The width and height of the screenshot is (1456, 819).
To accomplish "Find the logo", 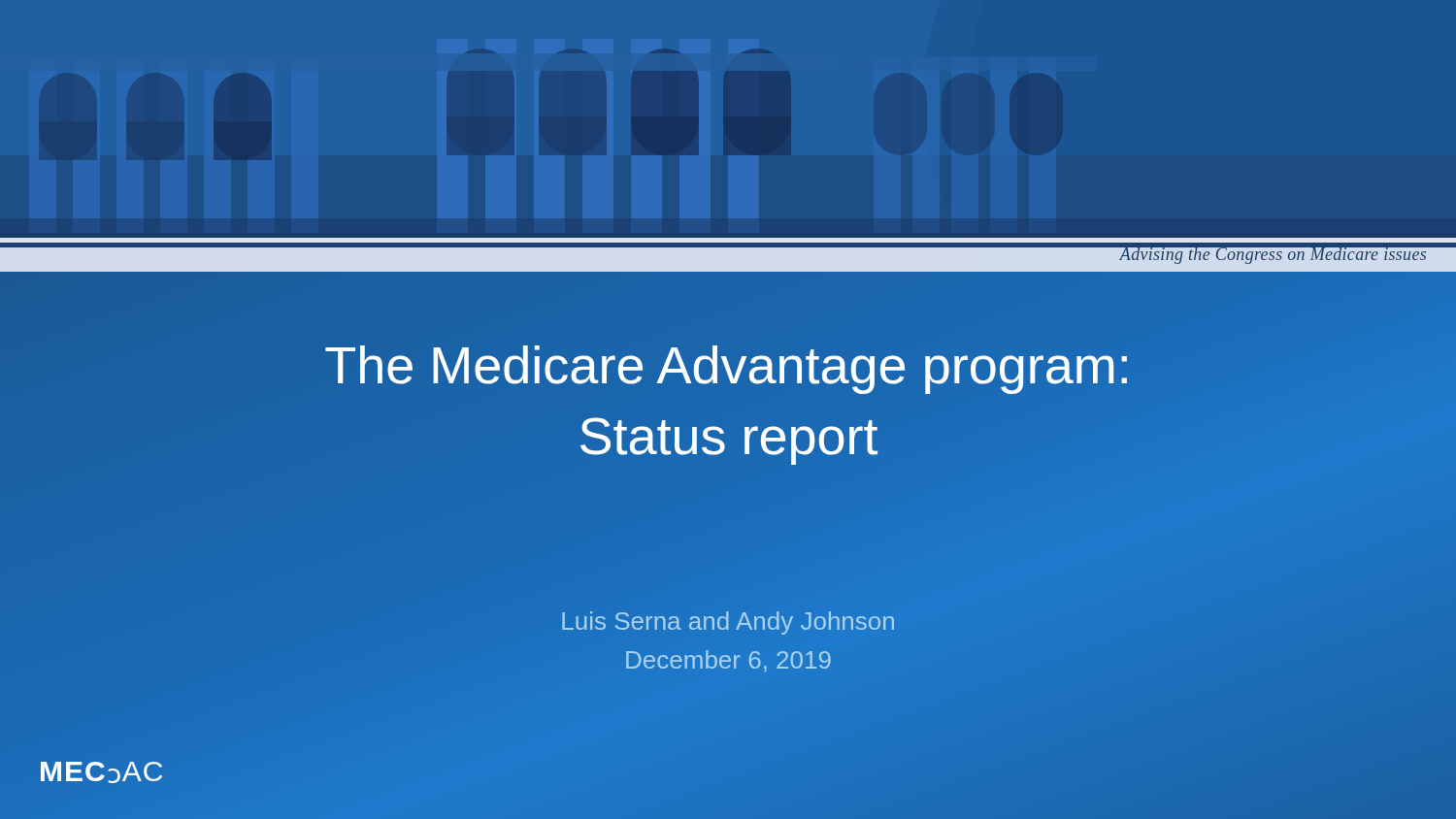I will 102,773.
